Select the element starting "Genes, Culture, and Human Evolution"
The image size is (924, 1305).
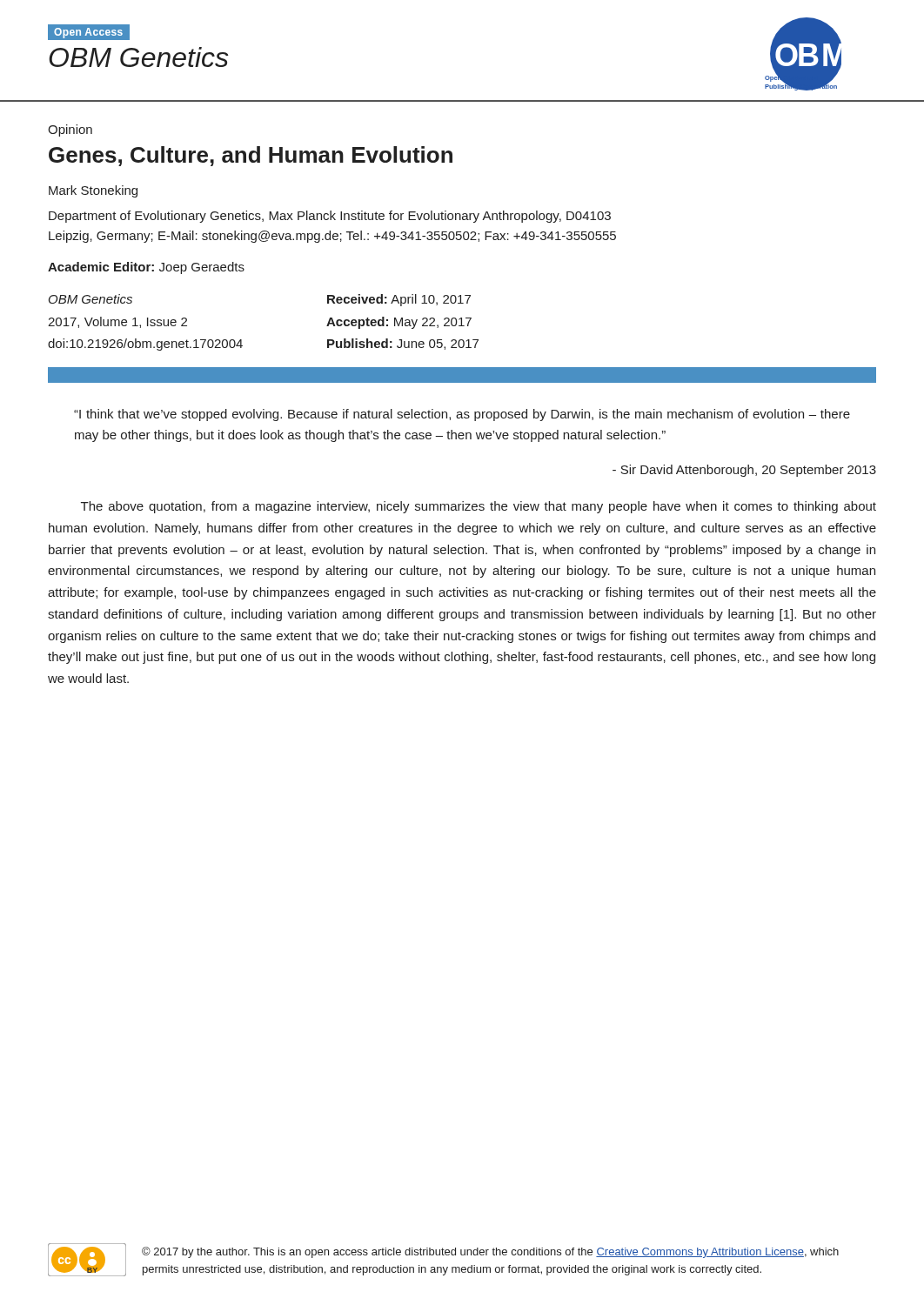251,155
